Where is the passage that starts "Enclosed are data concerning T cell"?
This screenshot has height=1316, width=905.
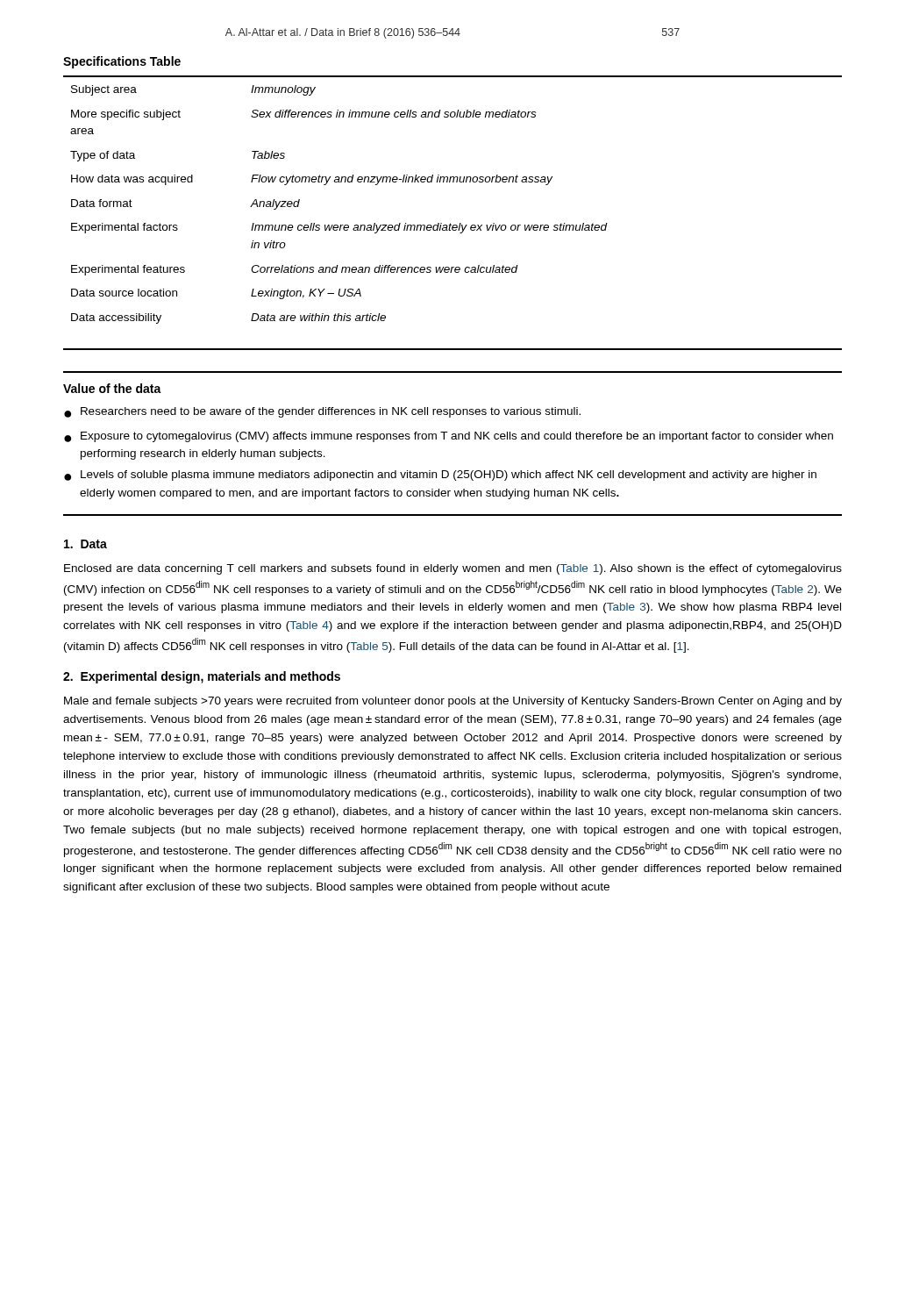pos(452,607)
